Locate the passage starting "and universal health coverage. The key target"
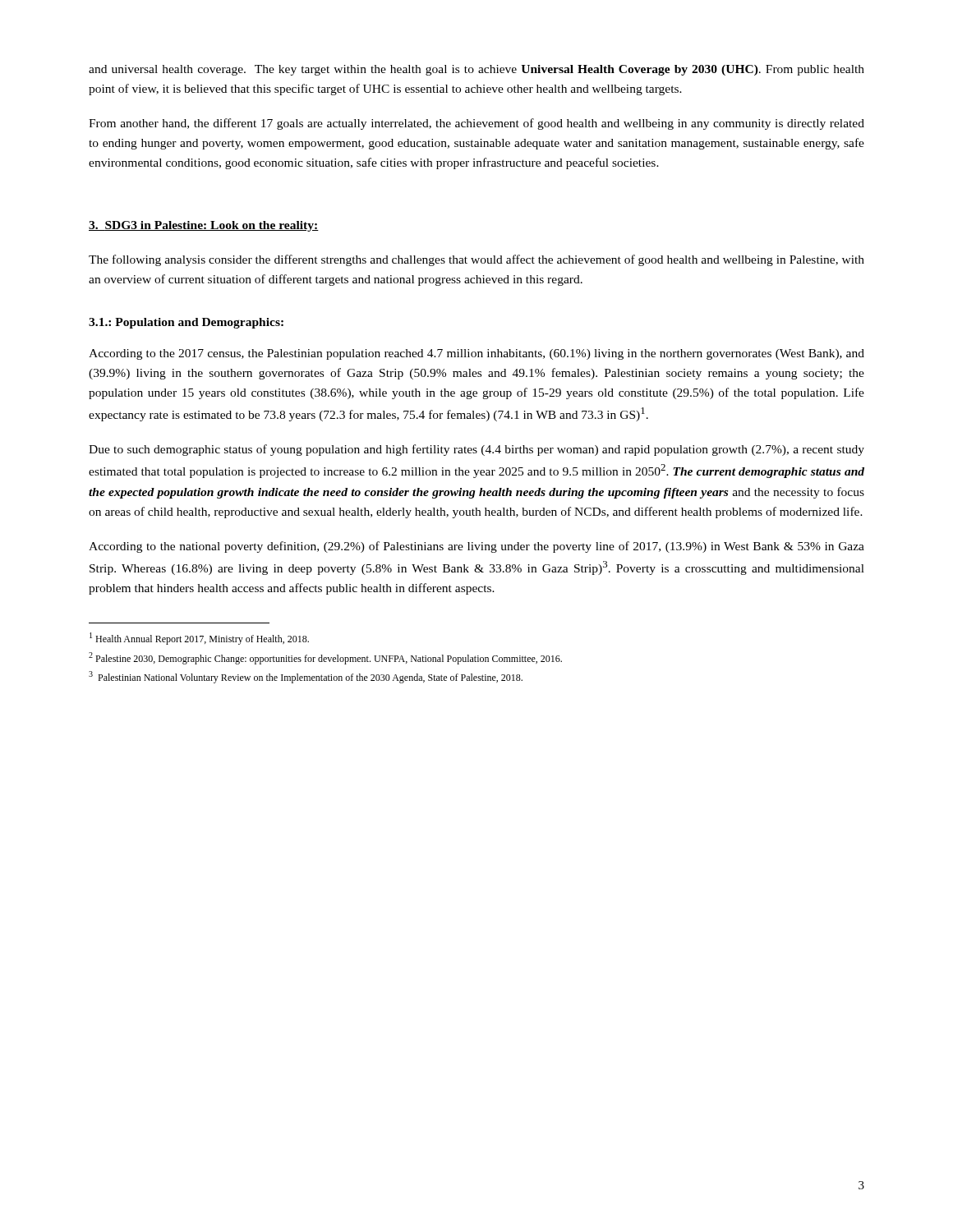953x1232 pixels. click(476, 78)
